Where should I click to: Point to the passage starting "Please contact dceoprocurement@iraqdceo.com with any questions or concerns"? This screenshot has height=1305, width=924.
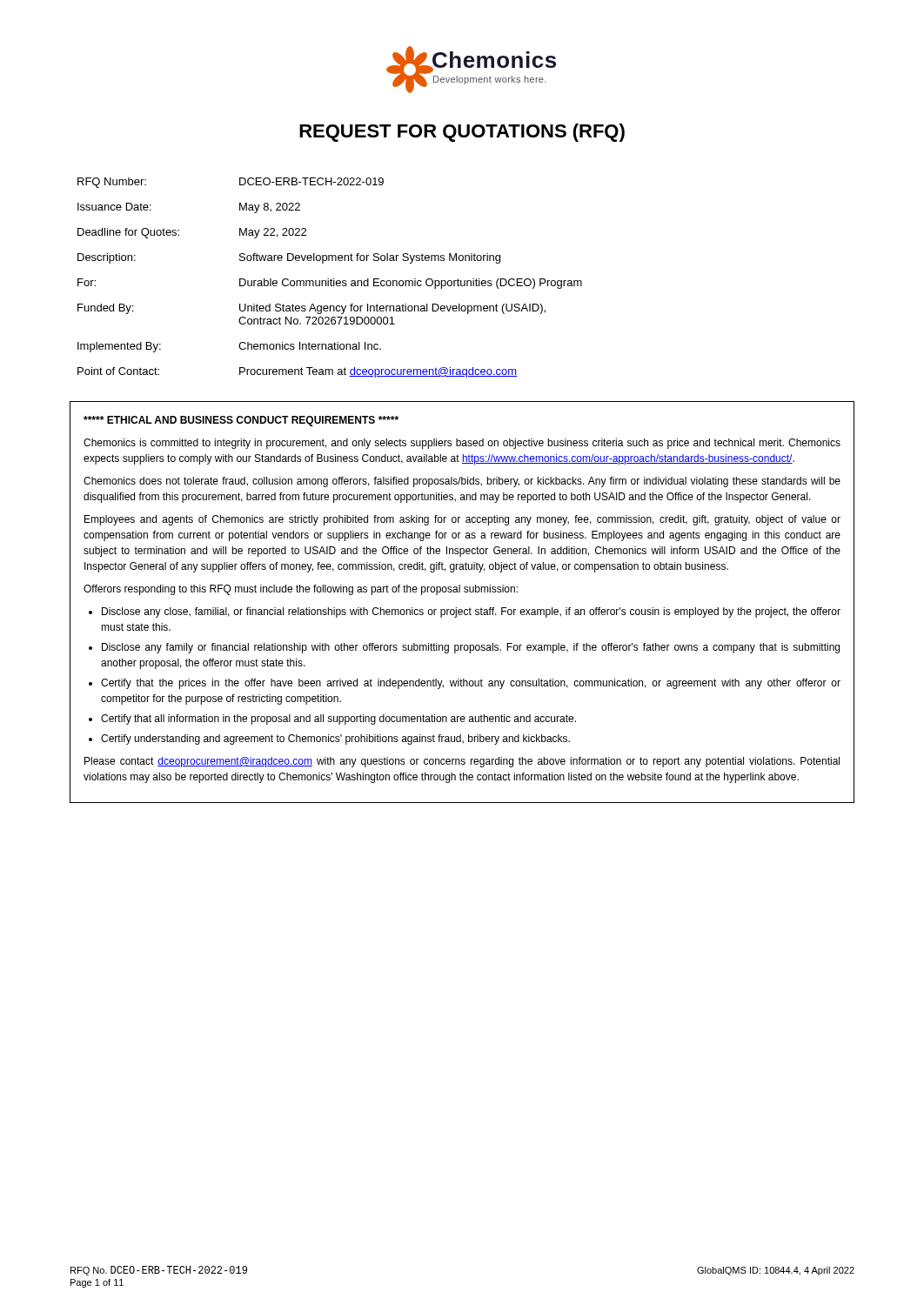(462, 769)
